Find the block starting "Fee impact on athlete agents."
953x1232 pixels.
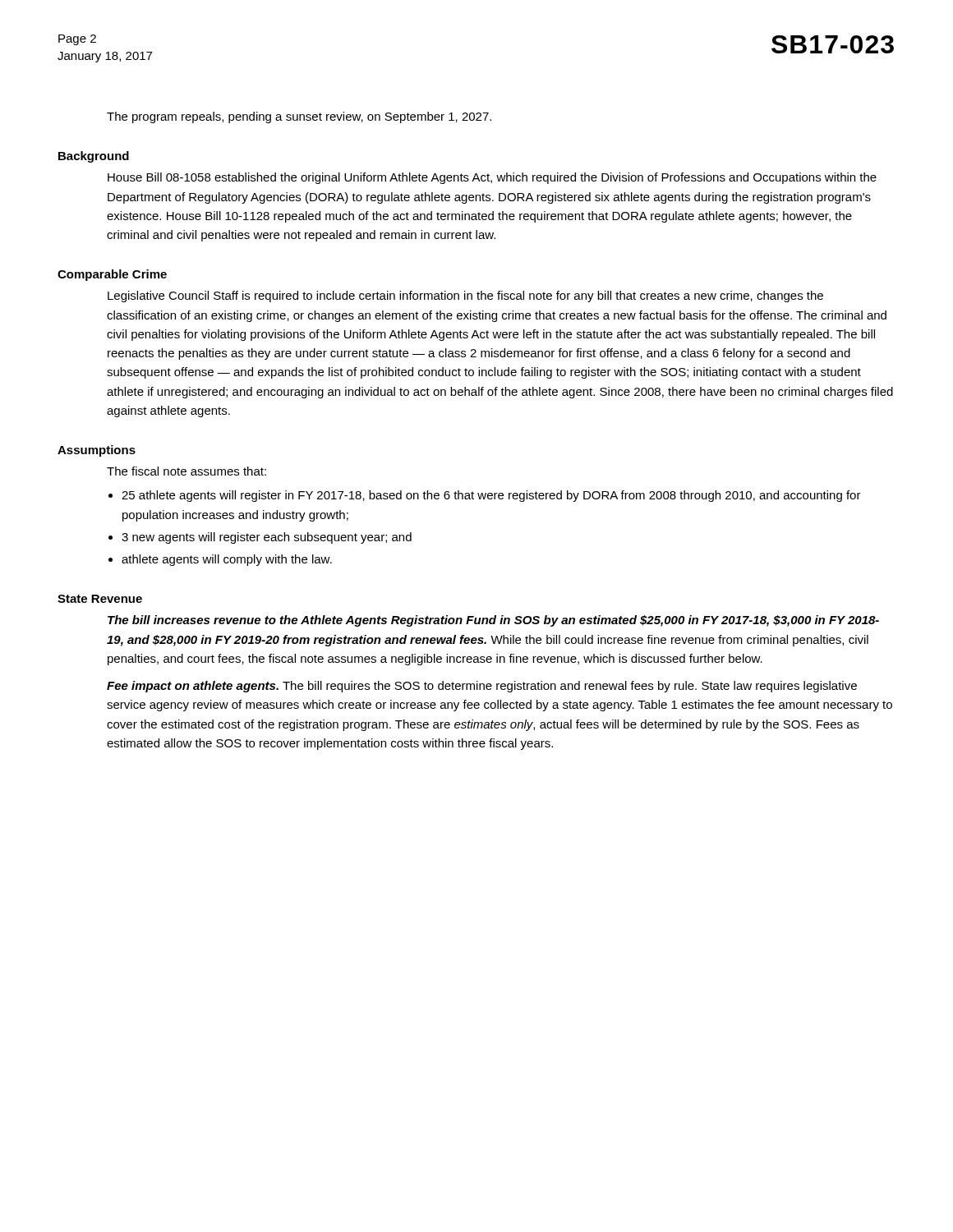[501, 714]
